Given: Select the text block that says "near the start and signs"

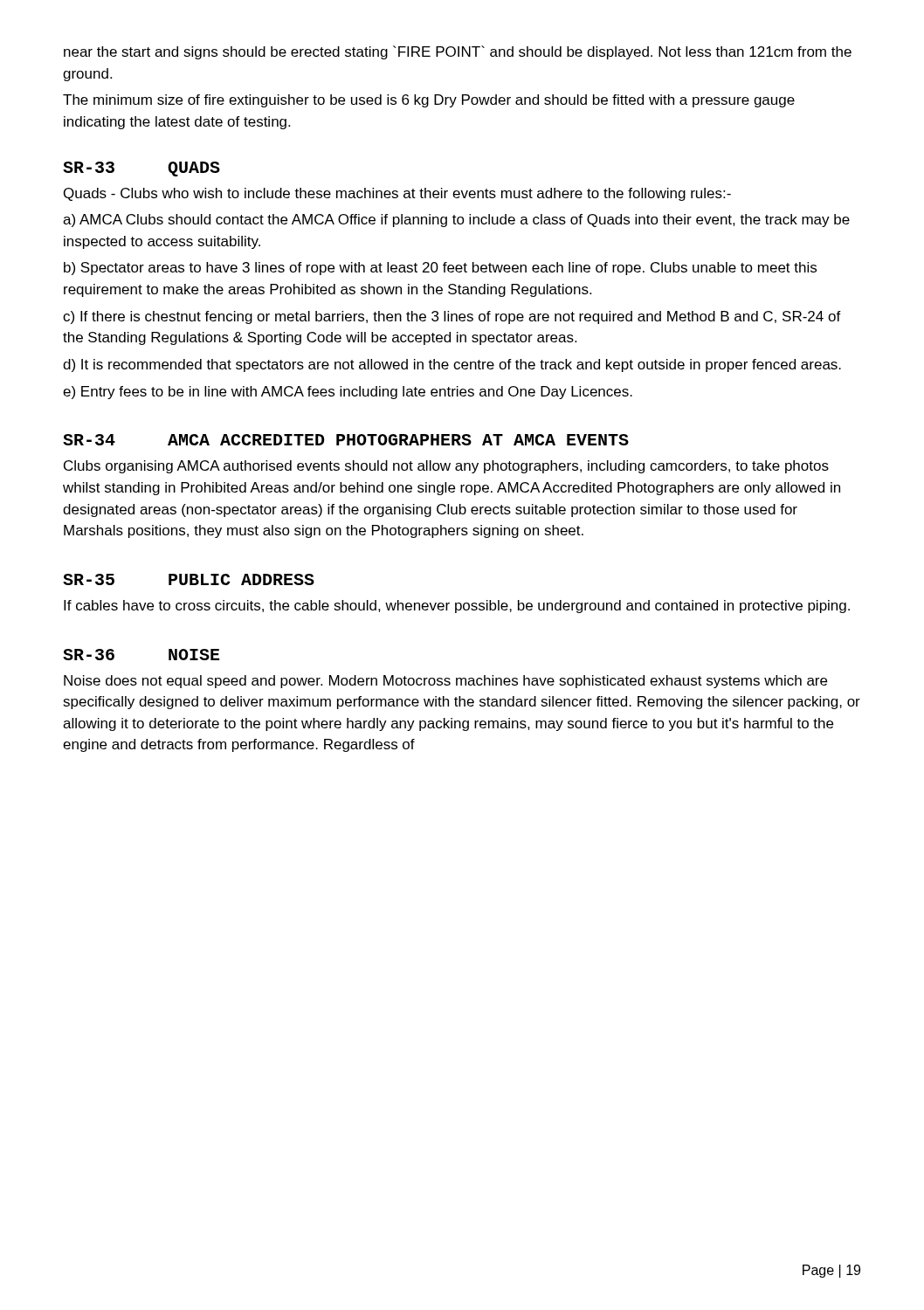Looking at the screenshot, I should [x=462, y=88].
